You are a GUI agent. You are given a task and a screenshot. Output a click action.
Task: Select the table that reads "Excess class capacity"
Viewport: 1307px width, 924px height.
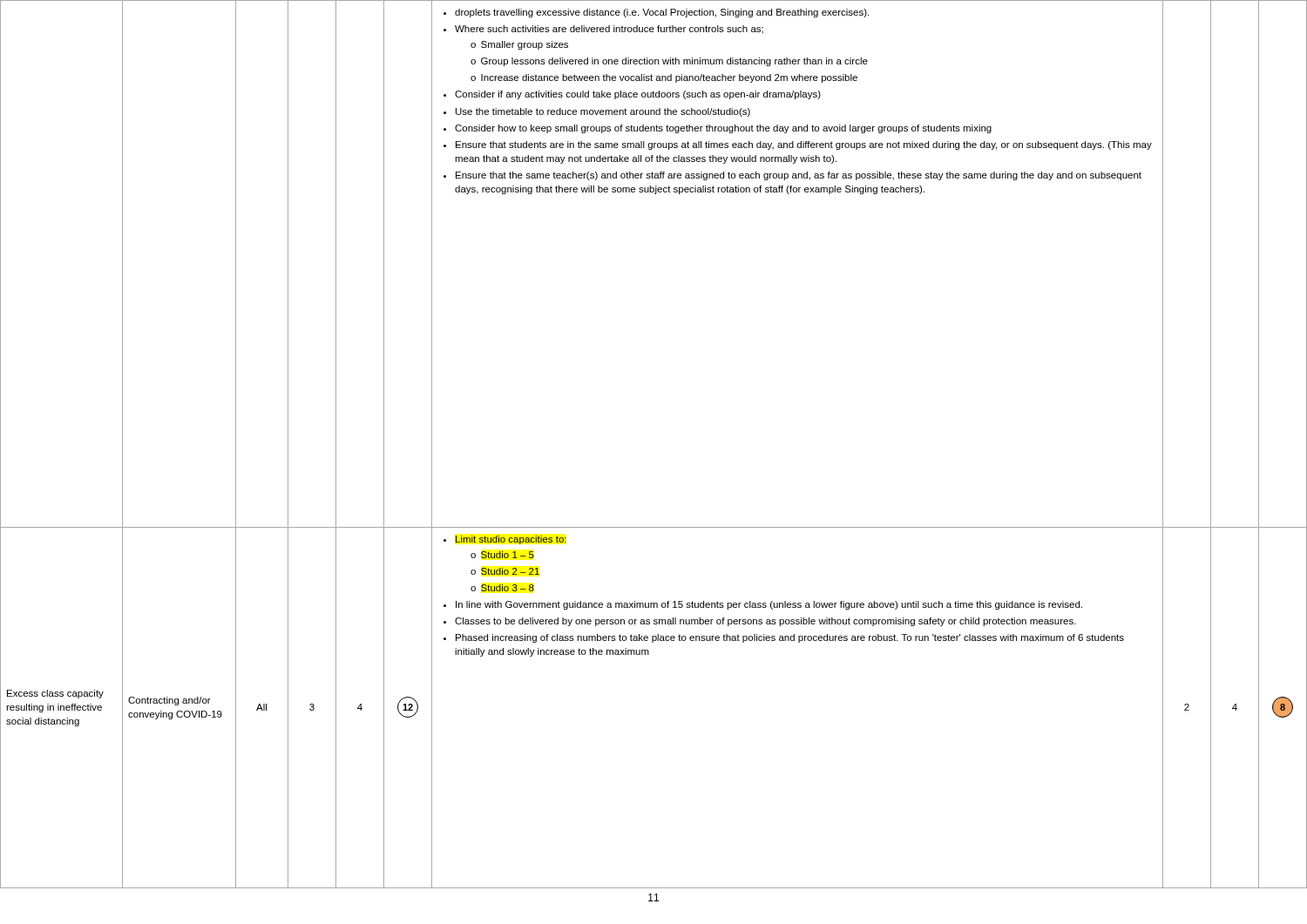click(654, 444)
